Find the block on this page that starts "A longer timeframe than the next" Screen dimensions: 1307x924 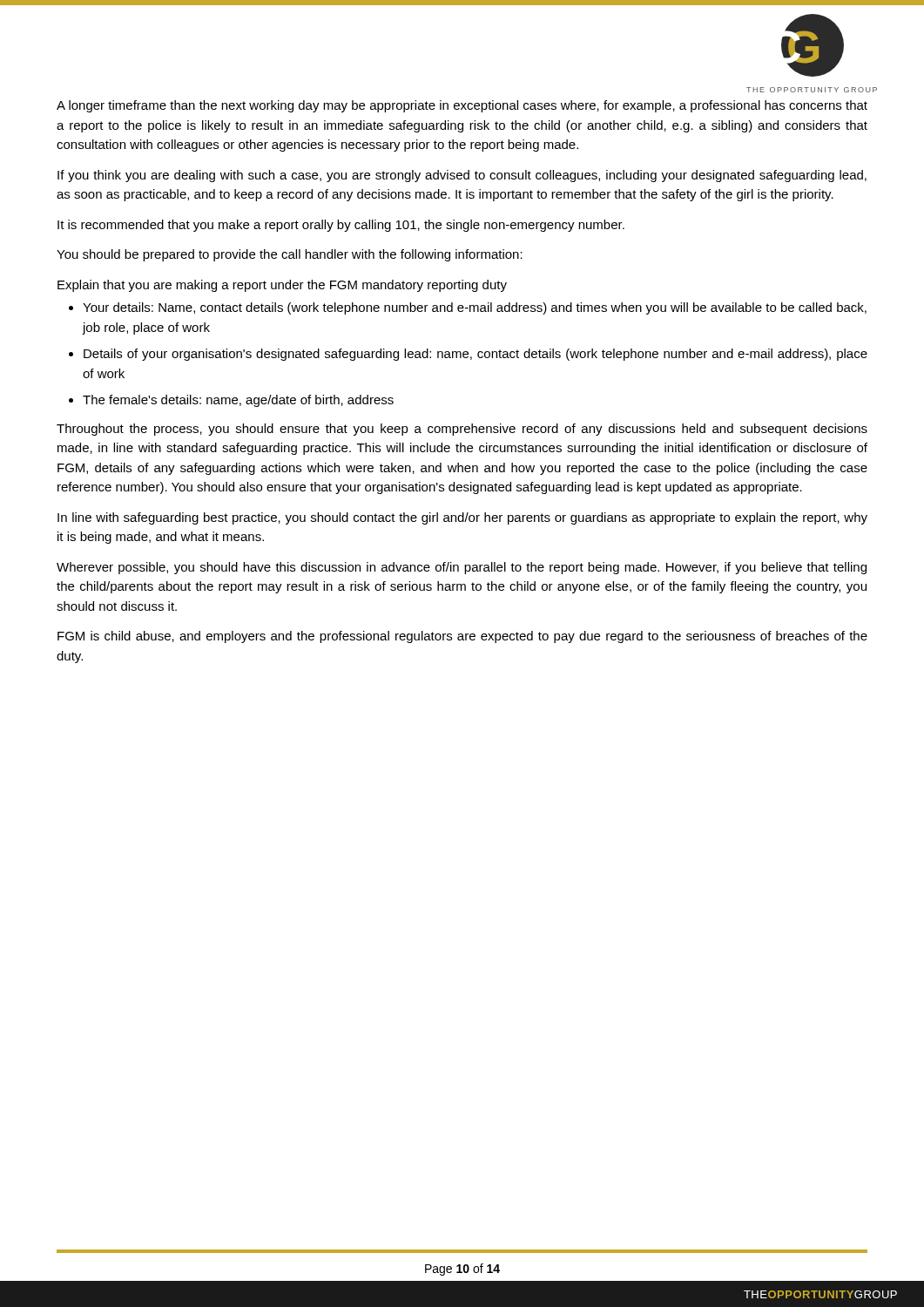coord(462,125)
